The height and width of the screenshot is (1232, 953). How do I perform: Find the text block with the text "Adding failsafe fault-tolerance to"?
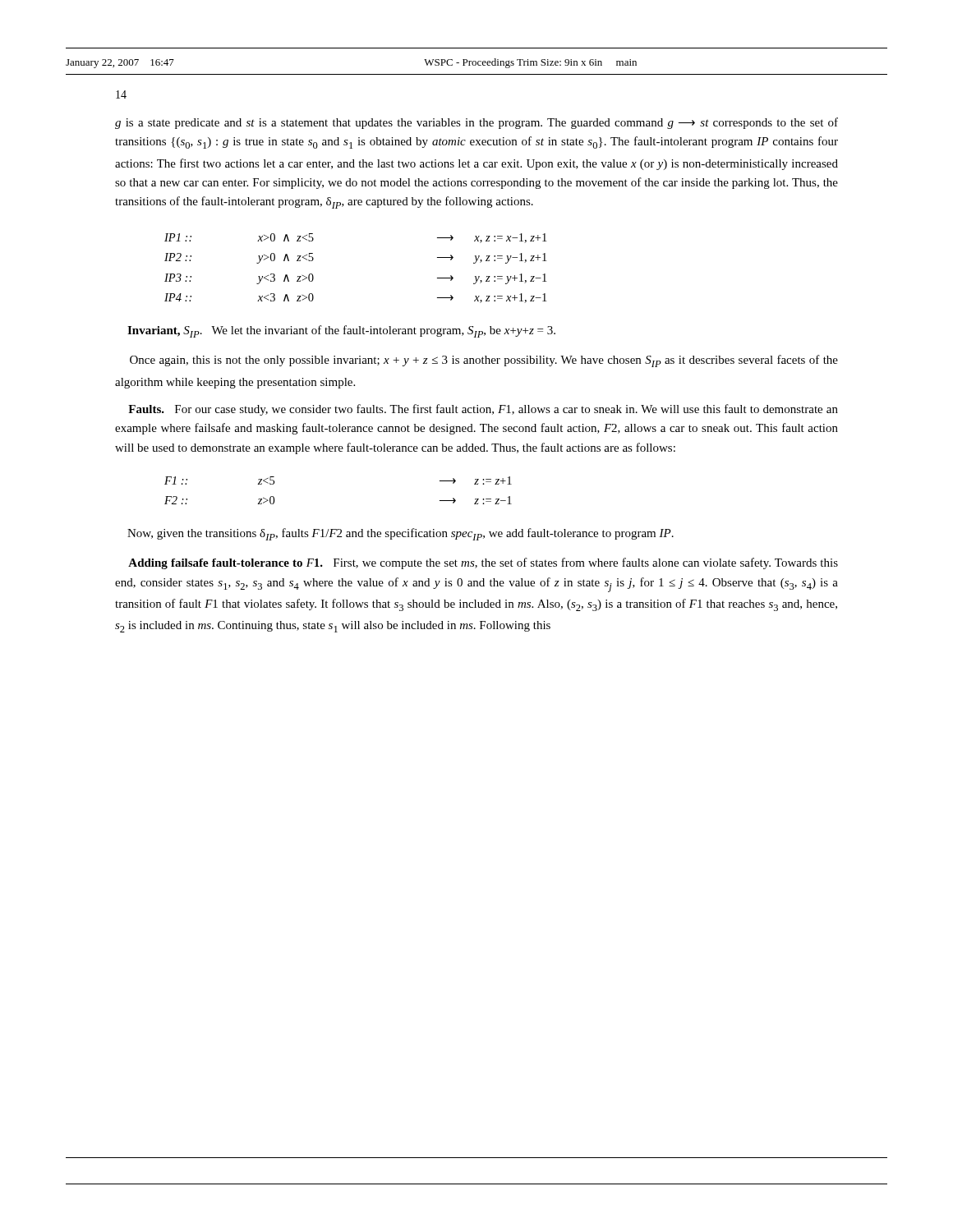tap(476, 596)
